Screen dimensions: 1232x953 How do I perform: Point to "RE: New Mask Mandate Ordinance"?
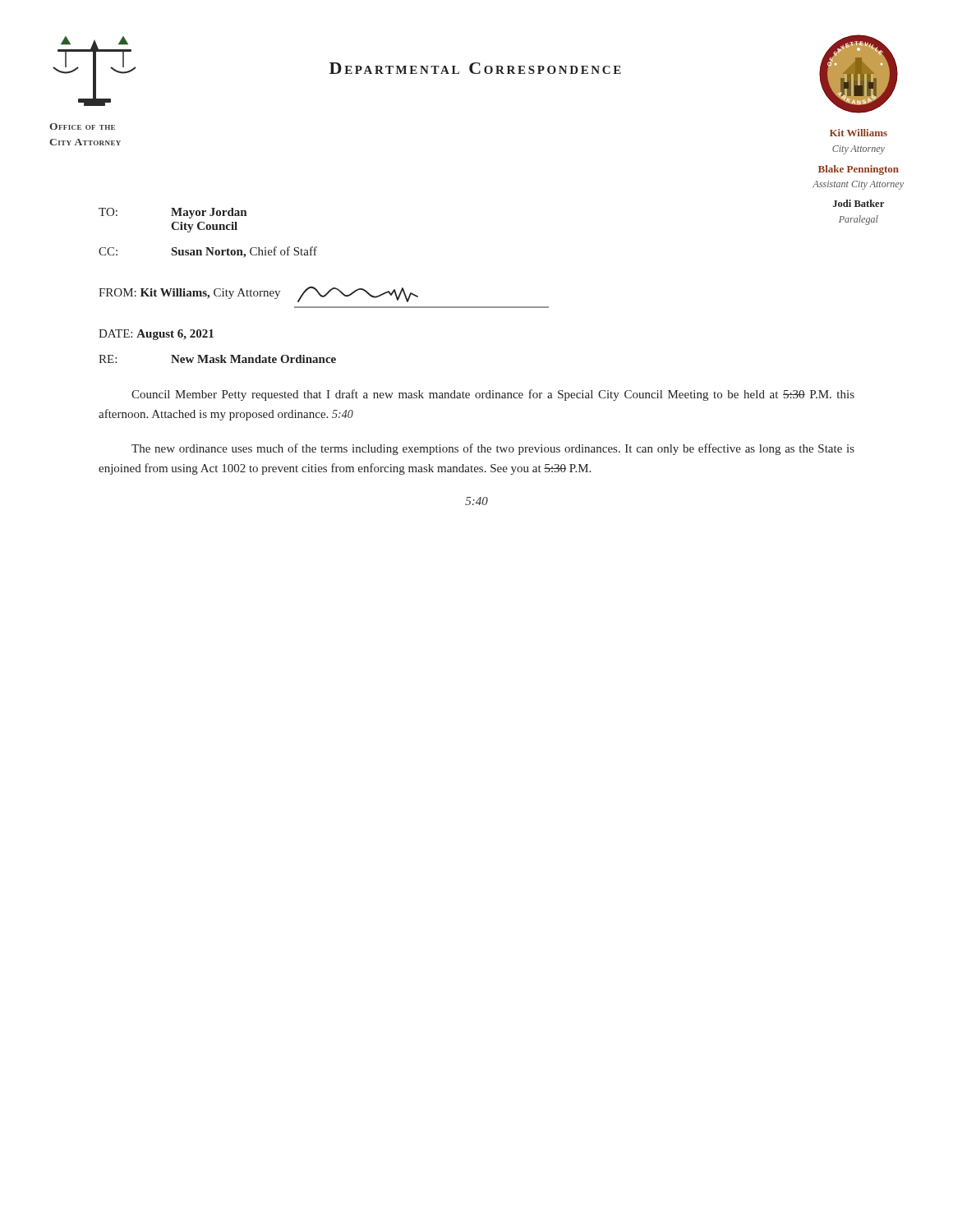(x=217, y=359)
